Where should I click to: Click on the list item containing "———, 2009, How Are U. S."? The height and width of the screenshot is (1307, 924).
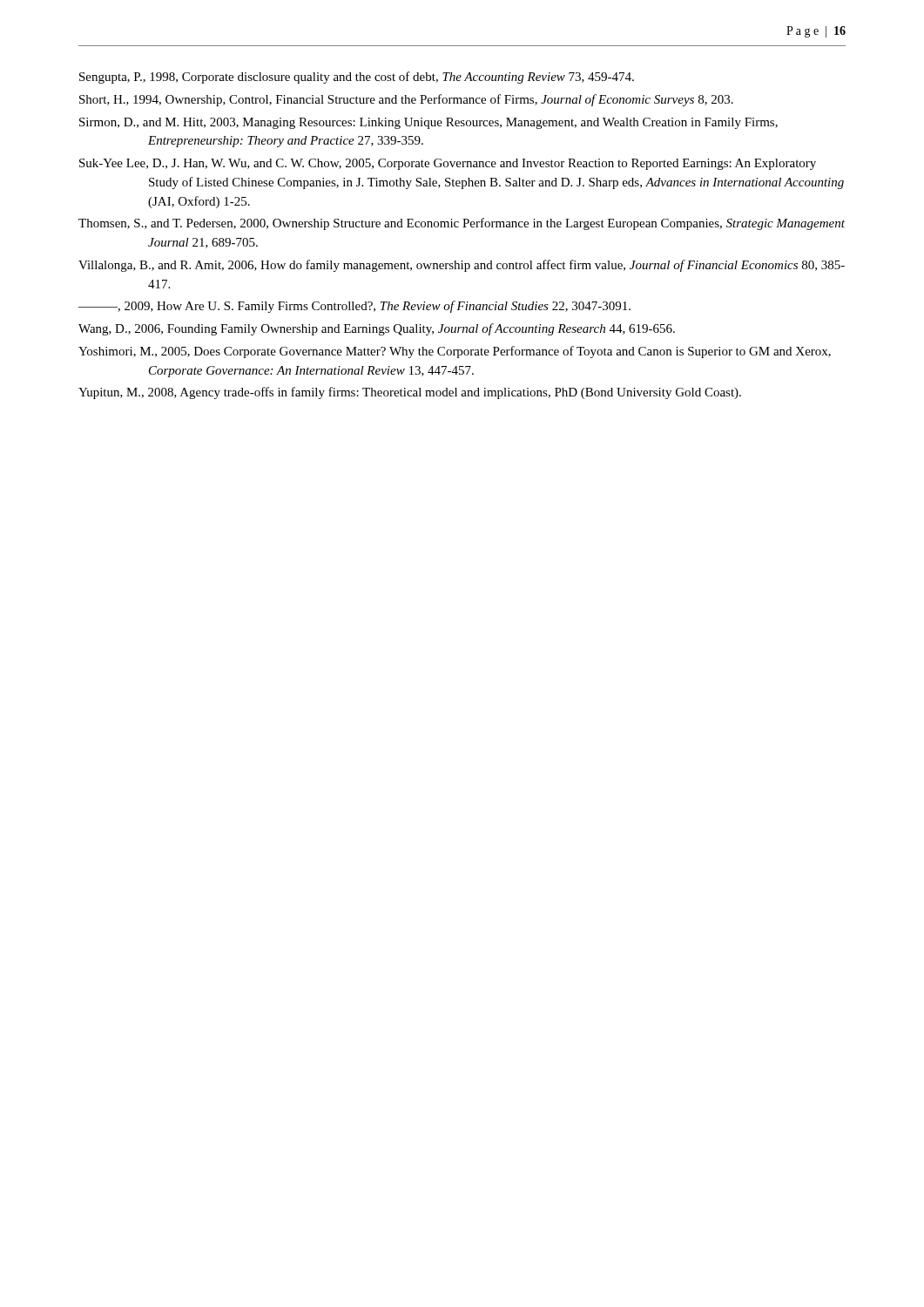[355, 306]
